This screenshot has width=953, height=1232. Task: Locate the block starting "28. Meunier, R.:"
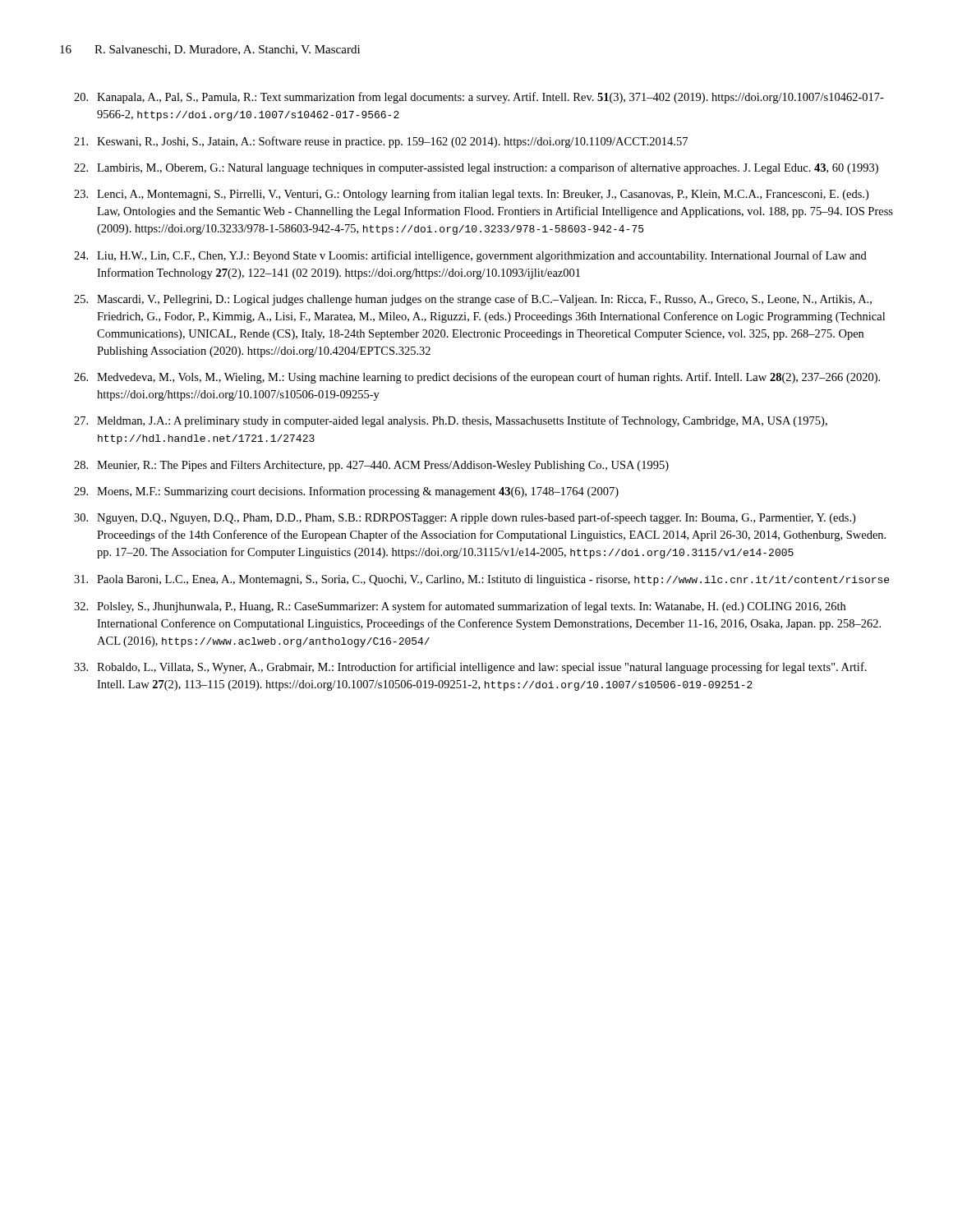click(x=476, y=465)
